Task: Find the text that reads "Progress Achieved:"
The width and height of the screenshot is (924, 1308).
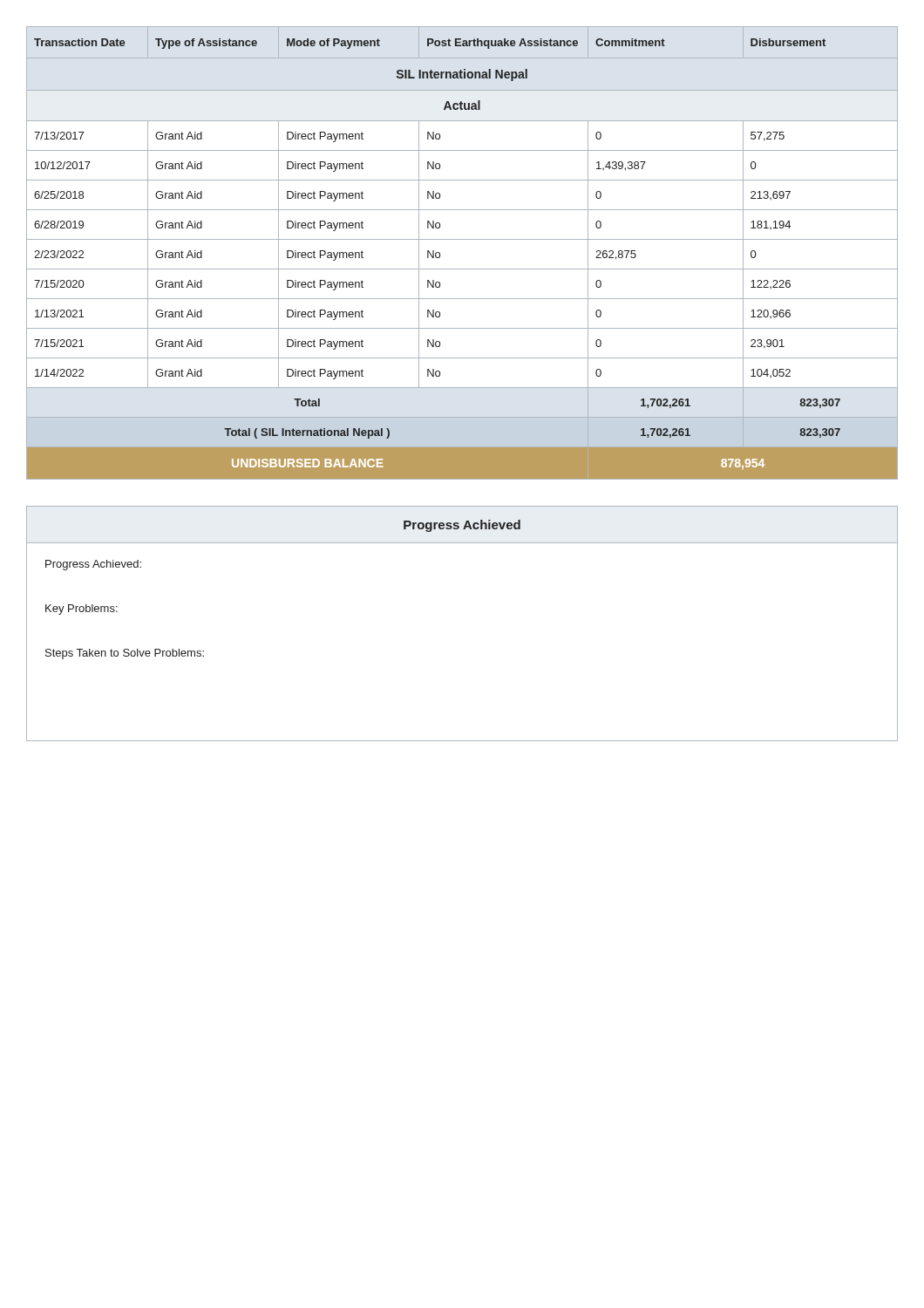Action: point(93,564)
